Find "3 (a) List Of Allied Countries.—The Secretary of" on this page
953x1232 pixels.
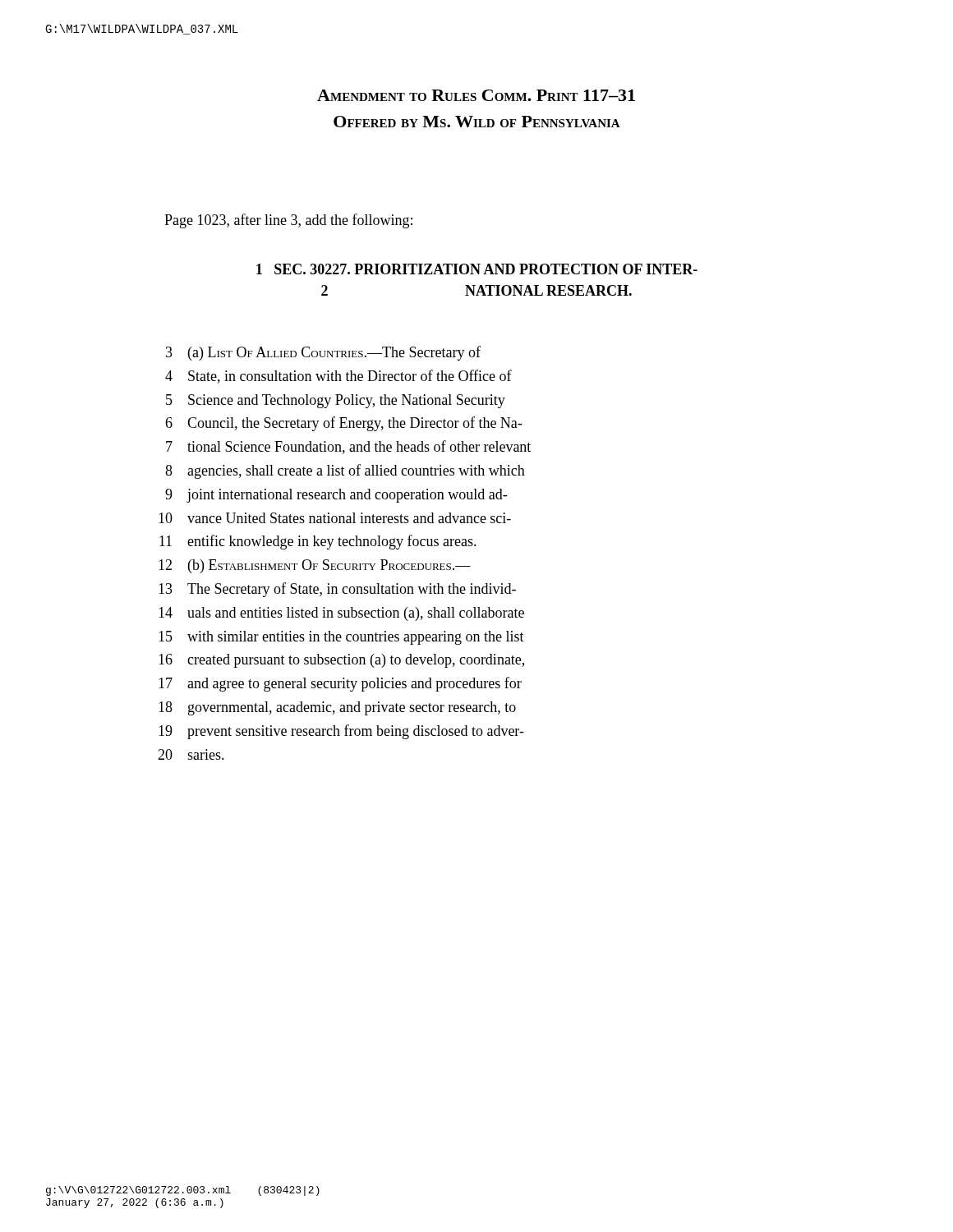click(323, 353)
